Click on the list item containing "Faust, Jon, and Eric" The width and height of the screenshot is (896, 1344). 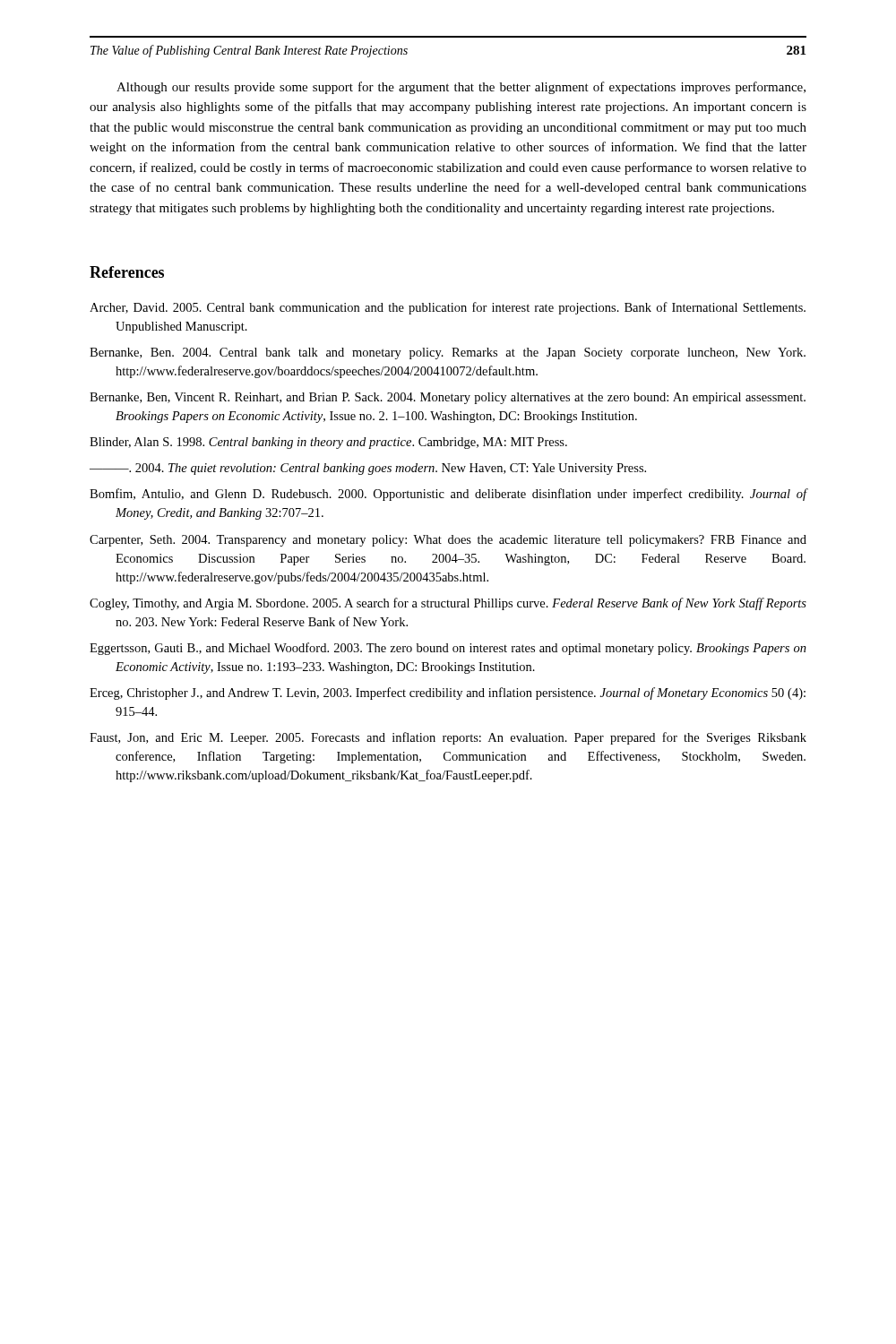coord(448,756)
